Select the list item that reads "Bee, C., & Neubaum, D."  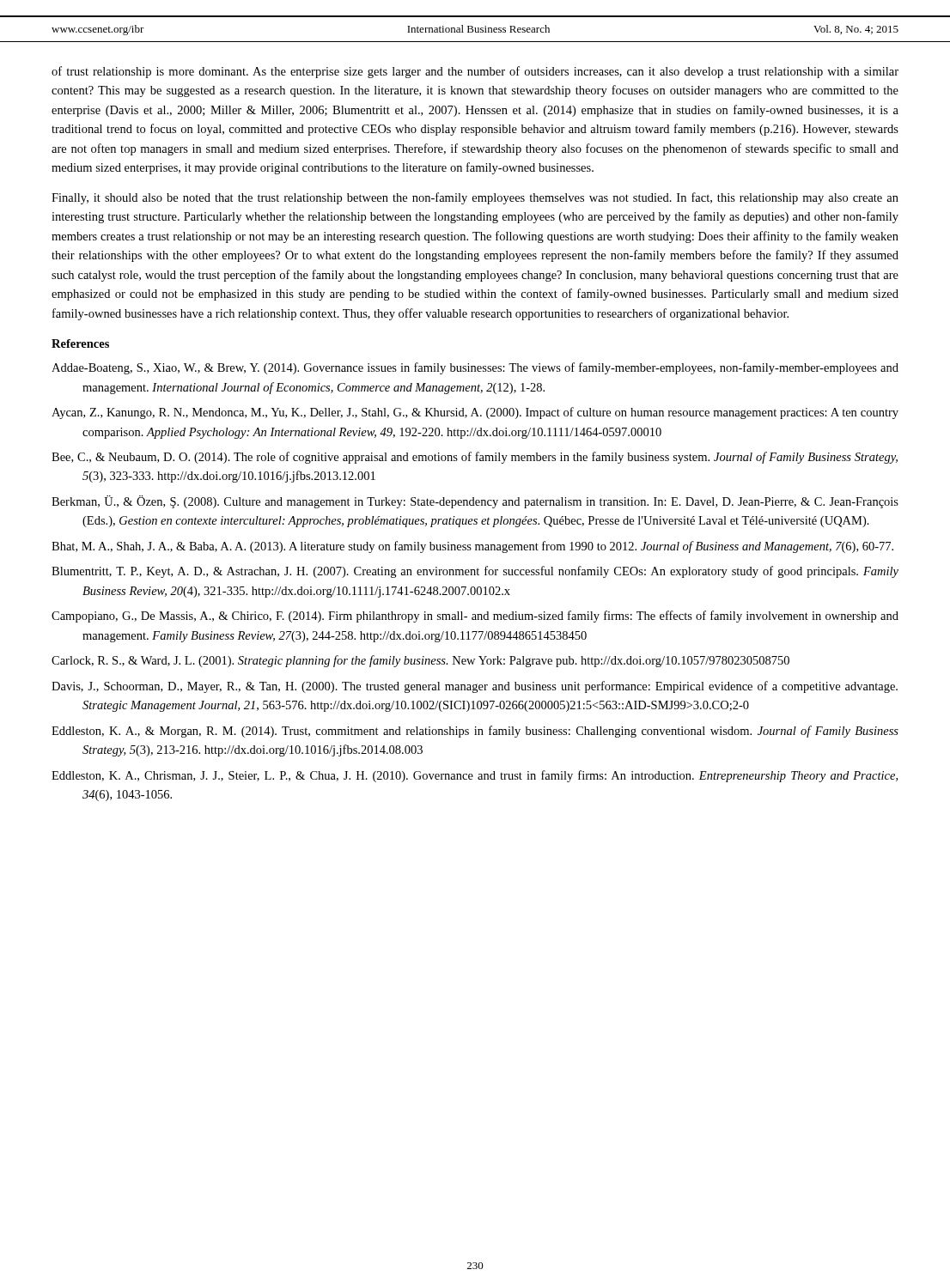pos(475,466)
